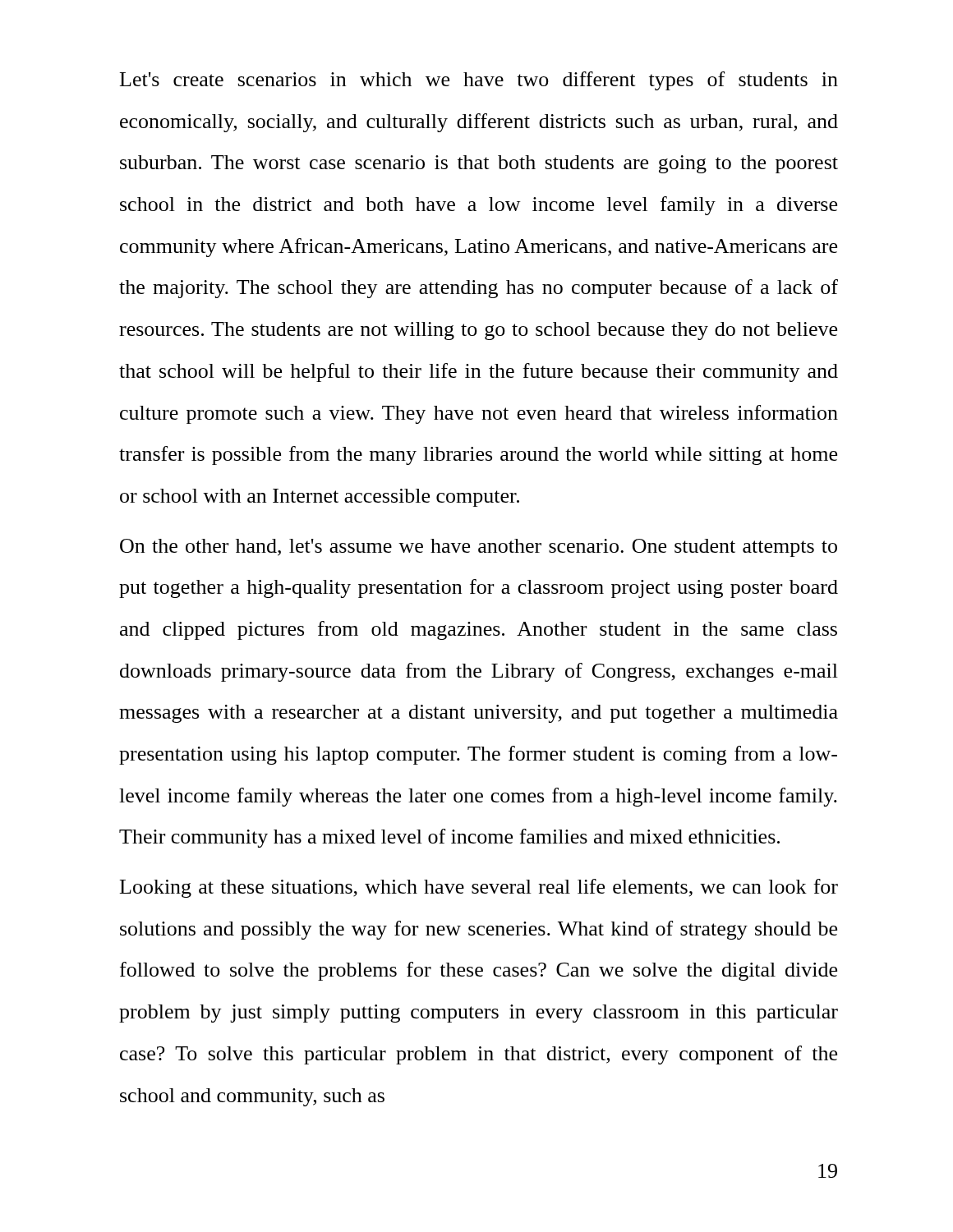Select the text block that reads "Let's create scenarios in which"
Viewport: 953px width, 1232px height.
coord(479,288)
